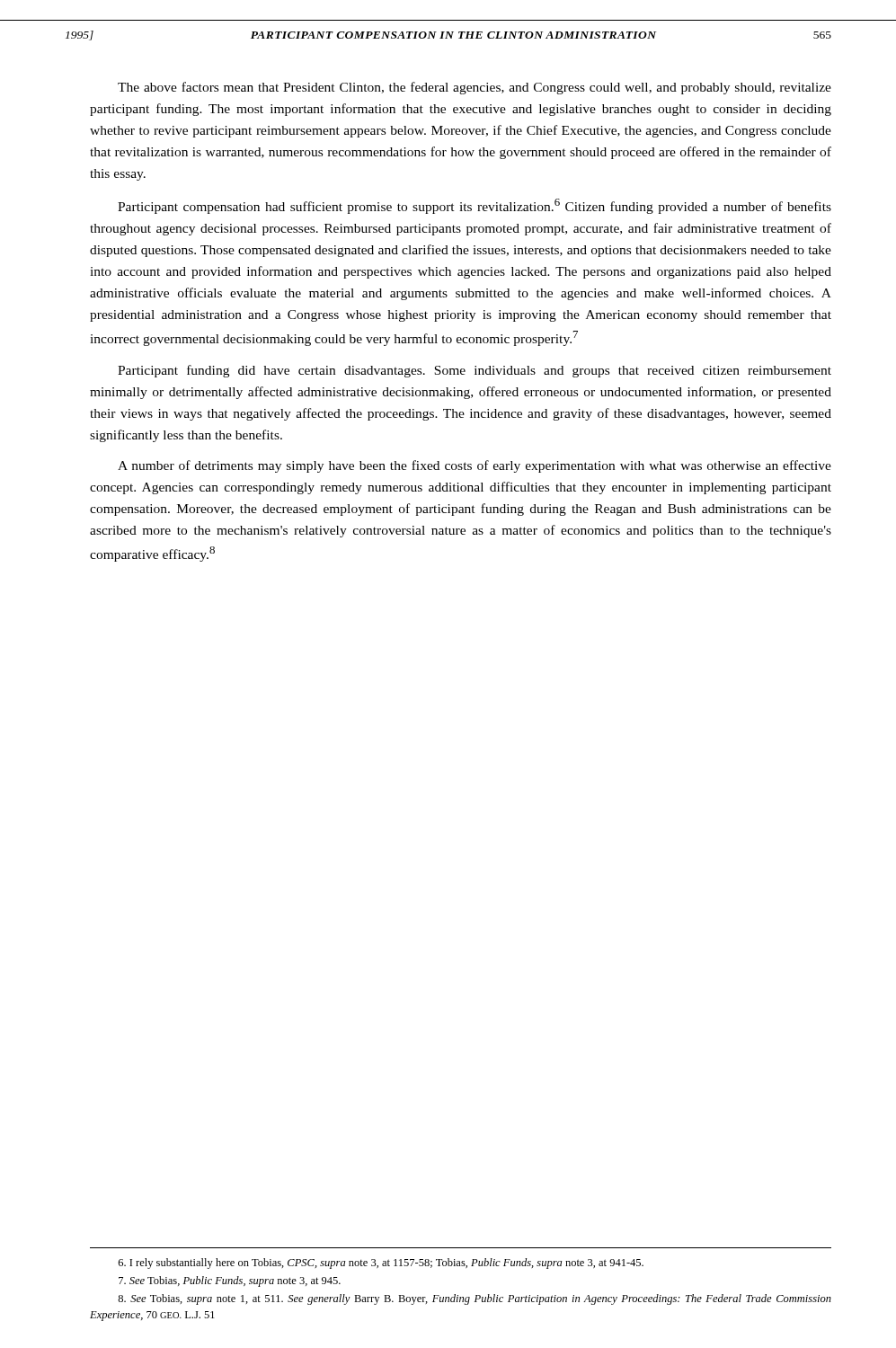Point to the block beginning "See Tobias, Public"

[x=229, y=1280]
